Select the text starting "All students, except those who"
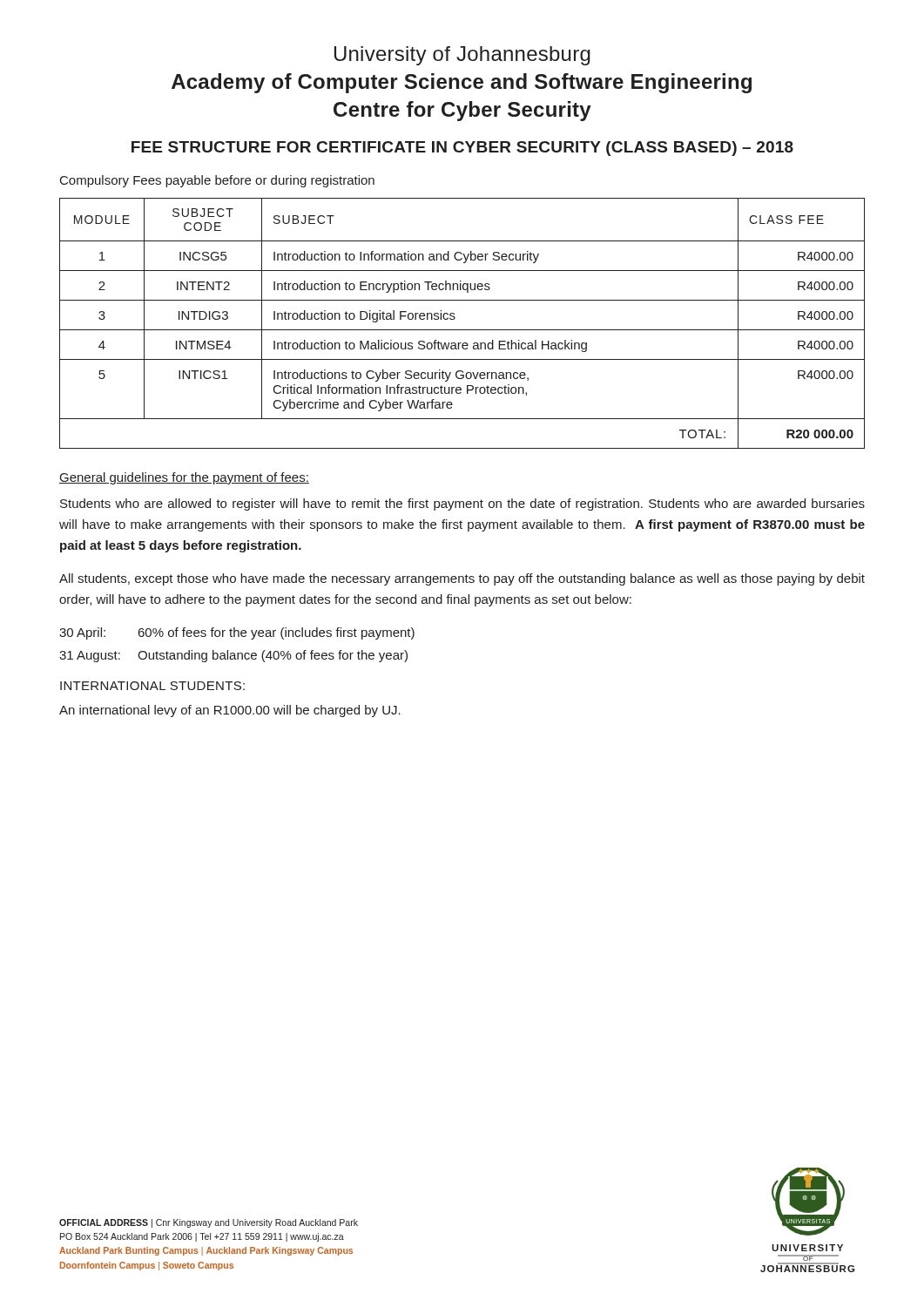 pos(462,589)
